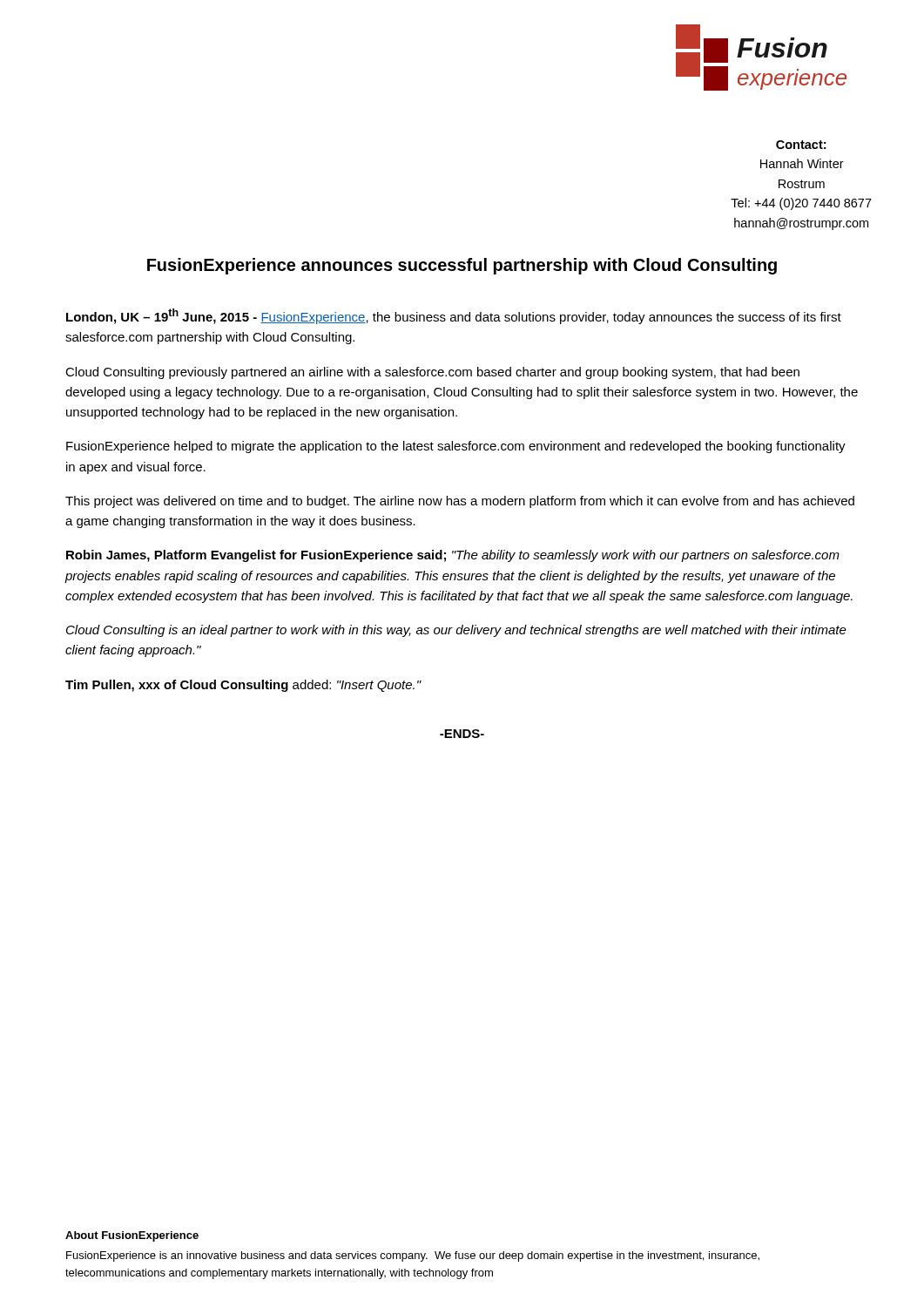Find the text block that reads "FusionExperience helped to"
Image resolution: width=924 pixels, height=1307 pixels.
455,456
